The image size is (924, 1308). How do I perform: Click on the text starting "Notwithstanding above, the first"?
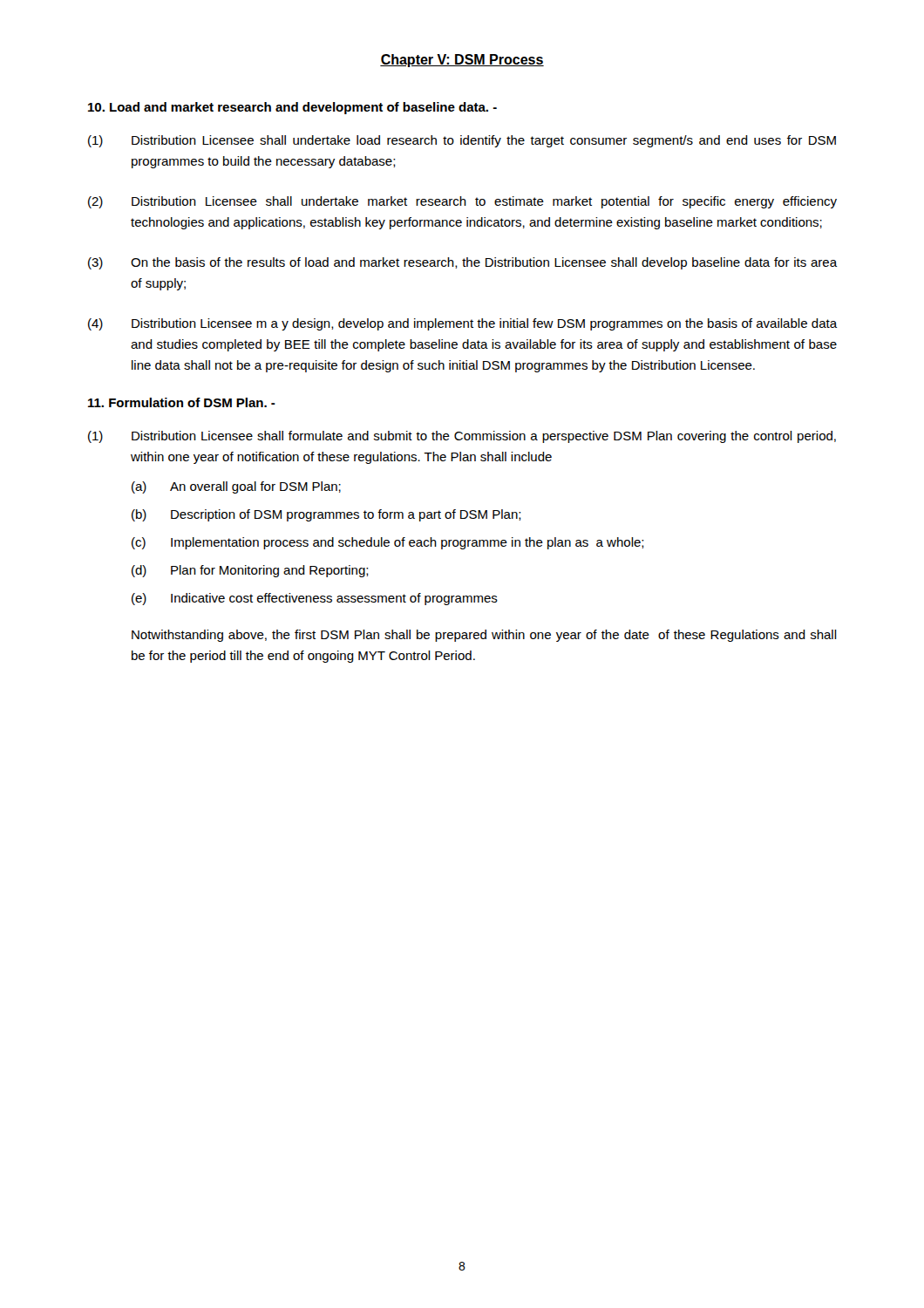pos(484,645)
